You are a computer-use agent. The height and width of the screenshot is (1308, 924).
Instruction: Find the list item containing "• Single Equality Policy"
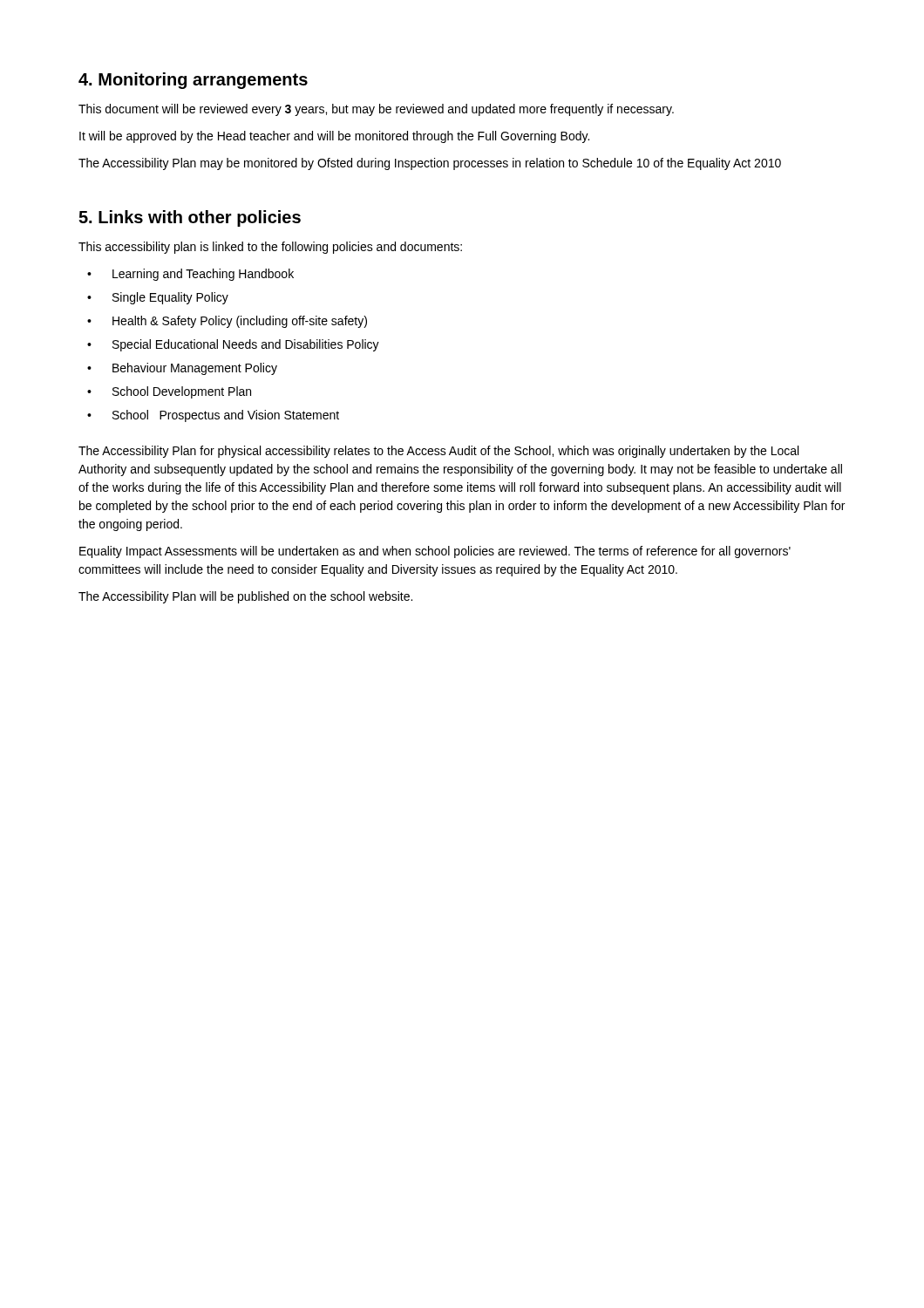click(x=158, y=298)
